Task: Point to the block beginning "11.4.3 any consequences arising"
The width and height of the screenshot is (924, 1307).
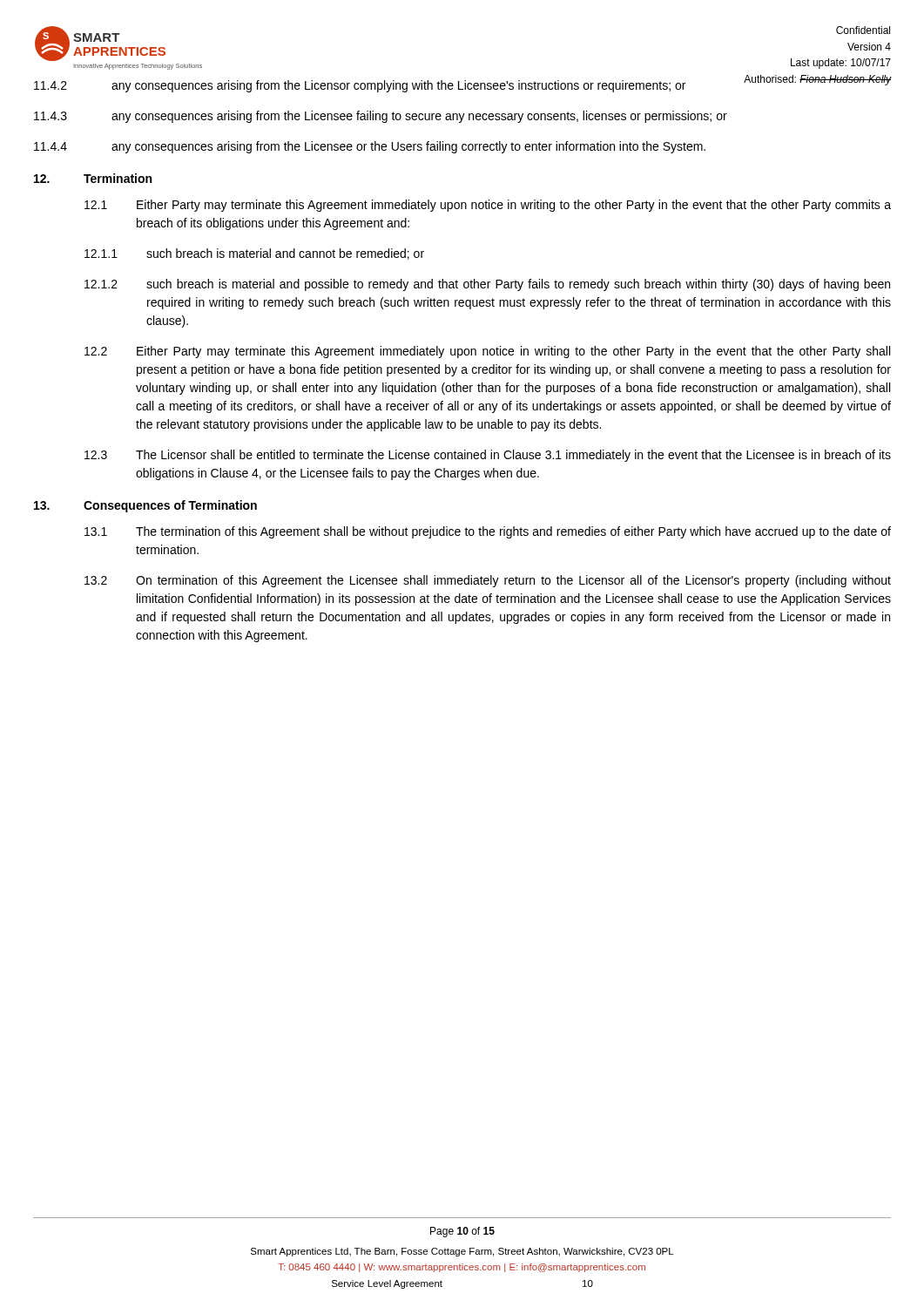Action: point(462,116)
